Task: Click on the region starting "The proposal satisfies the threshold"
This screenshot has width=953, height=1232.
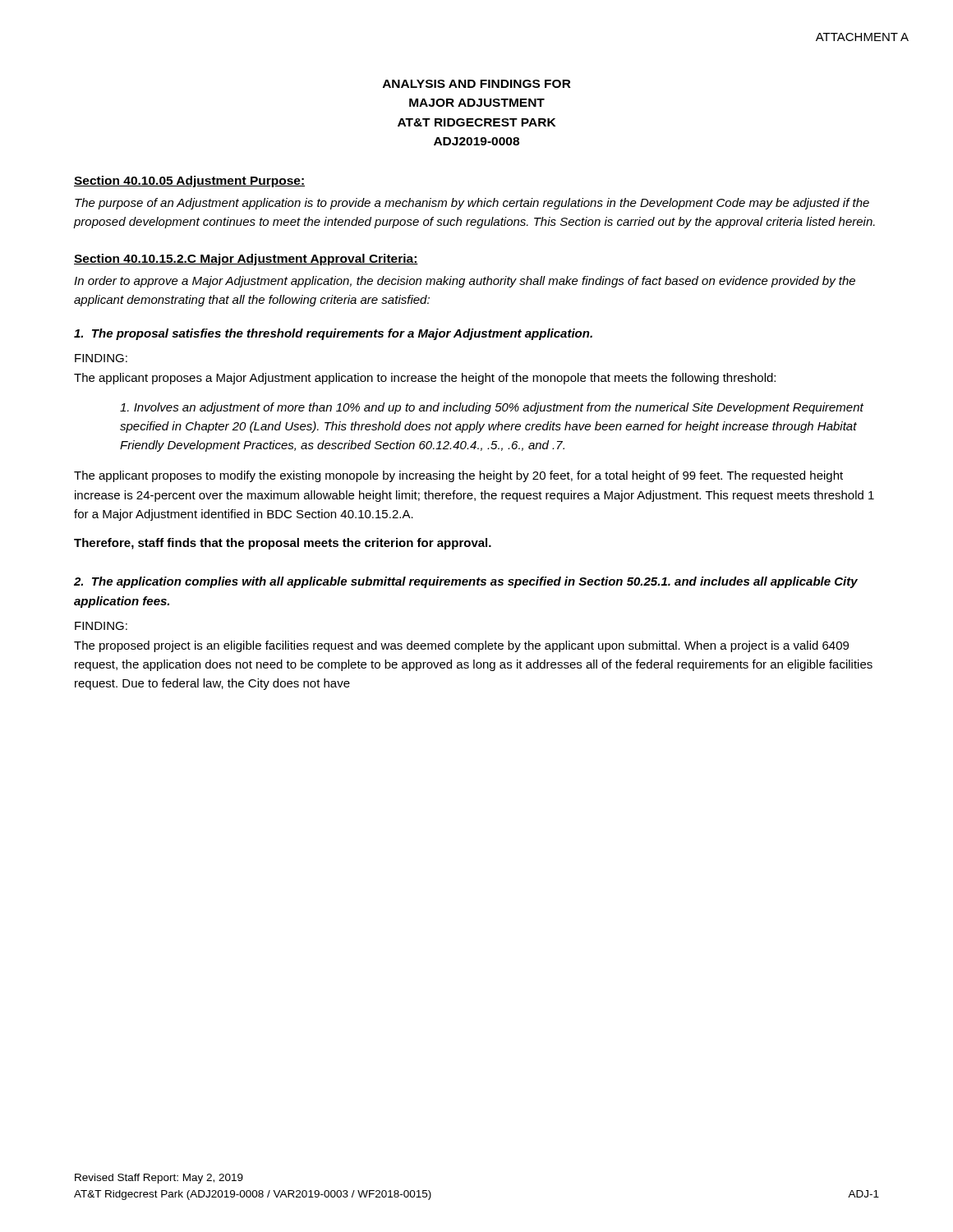Action: click(x=334, y=333)
